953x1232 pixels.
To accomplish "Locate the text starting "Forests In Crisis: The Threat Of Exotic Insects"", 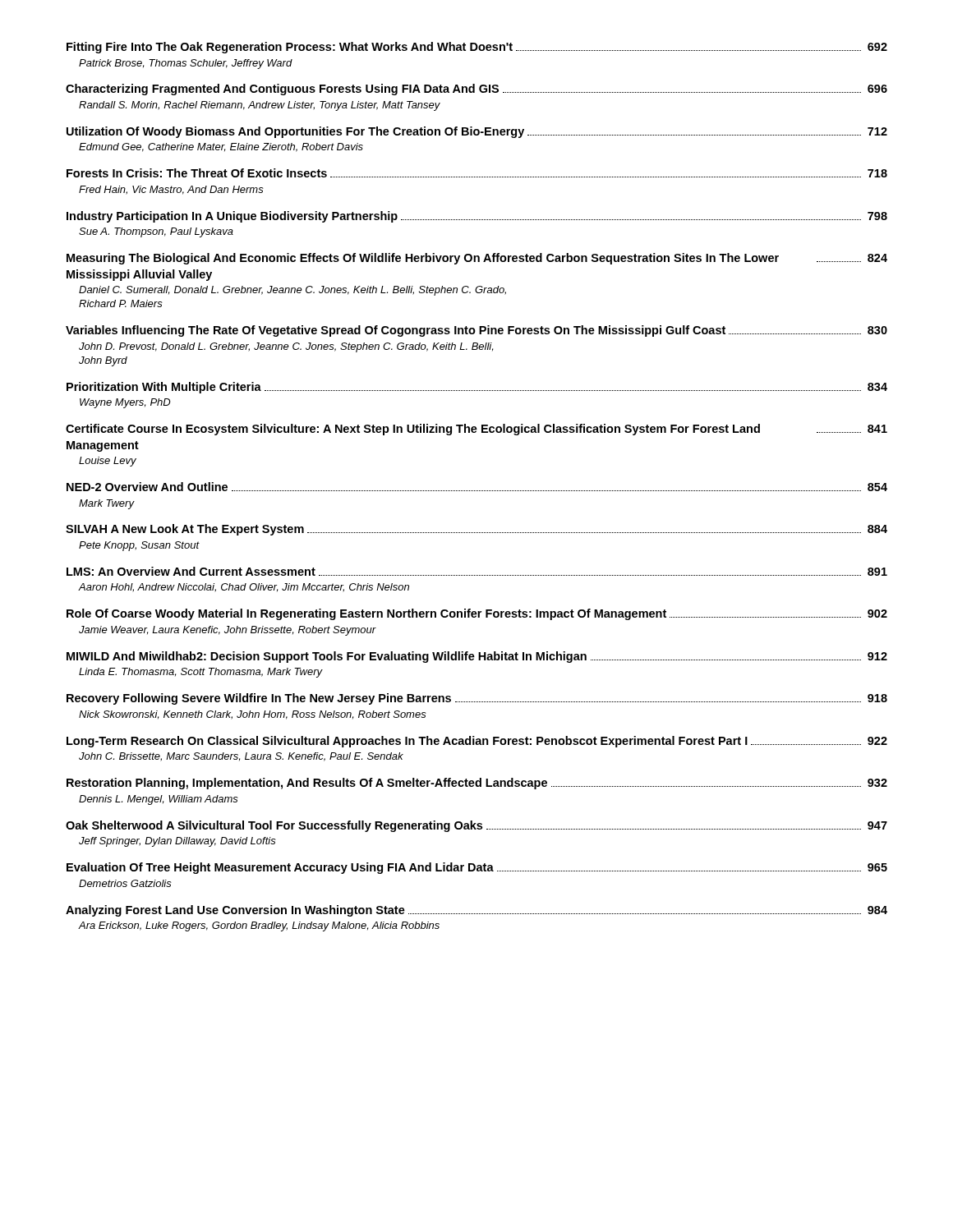I will coord(476,182).
